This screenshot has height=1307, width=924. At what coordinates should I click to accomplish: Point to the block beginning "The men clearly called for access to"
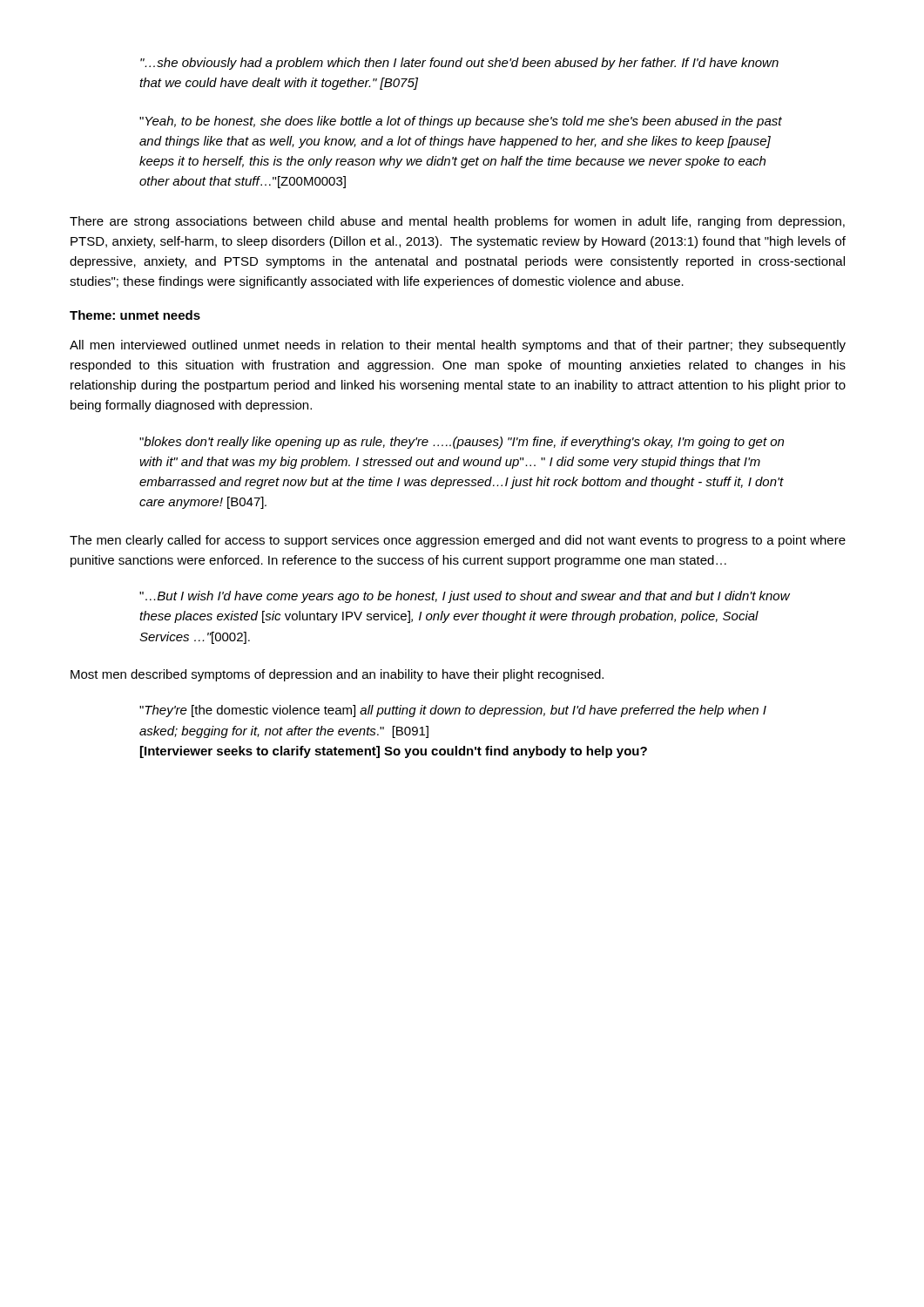pos(458,549)
